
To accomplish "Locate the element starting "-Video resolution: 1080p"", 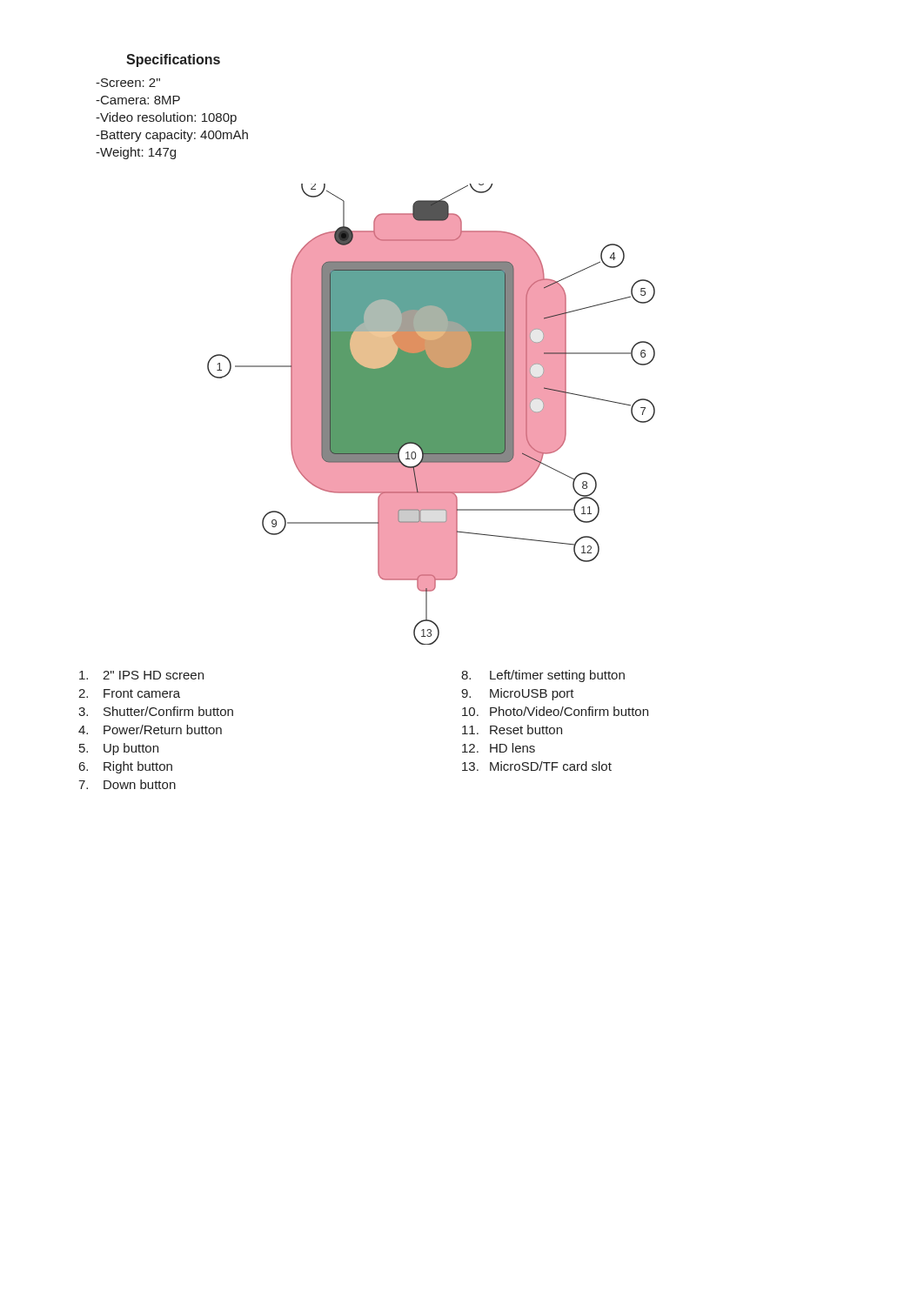I will tap(166, 117).
